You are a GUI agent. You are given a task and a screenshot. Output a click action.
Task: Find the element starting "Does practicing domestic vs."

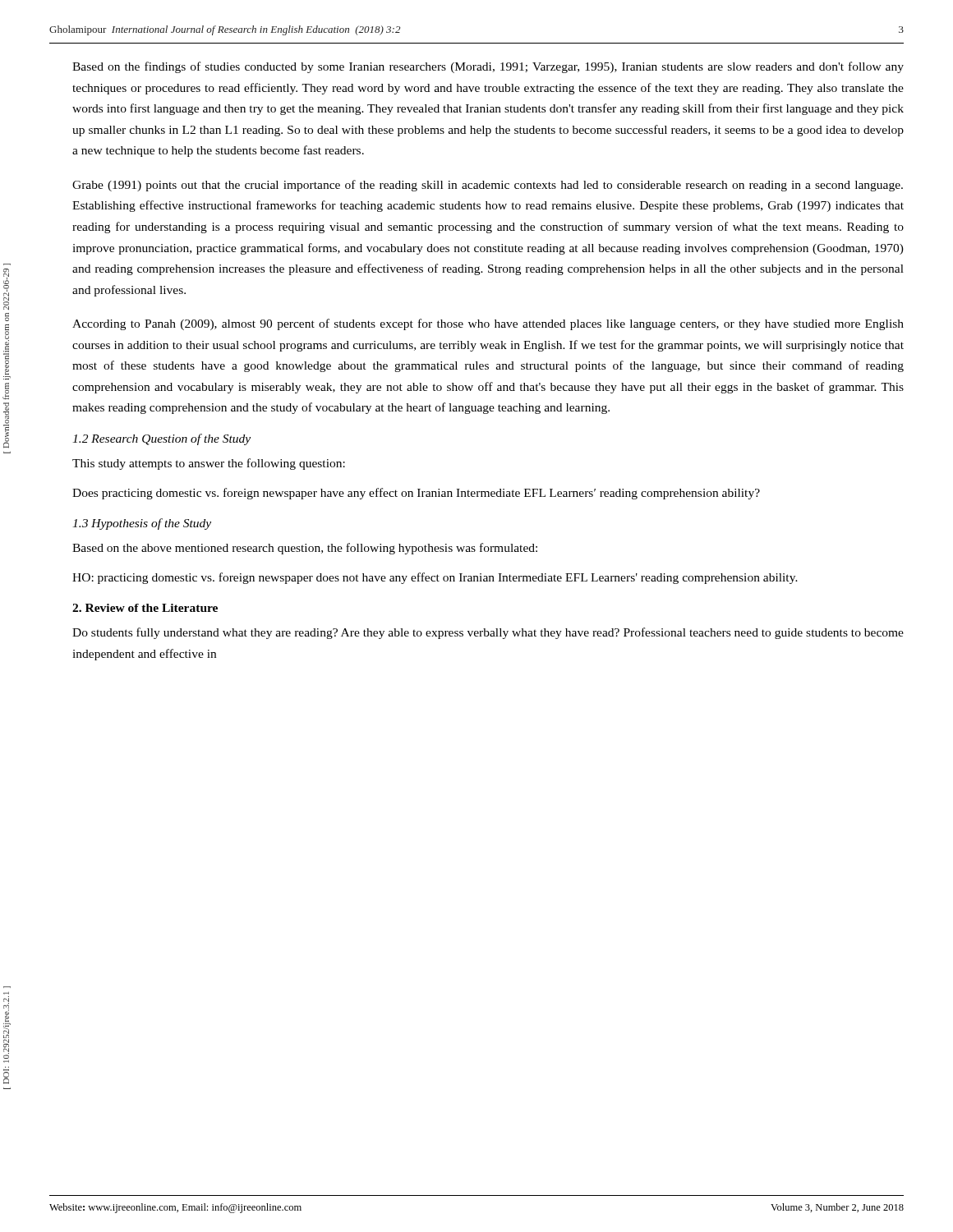(416, 492)
